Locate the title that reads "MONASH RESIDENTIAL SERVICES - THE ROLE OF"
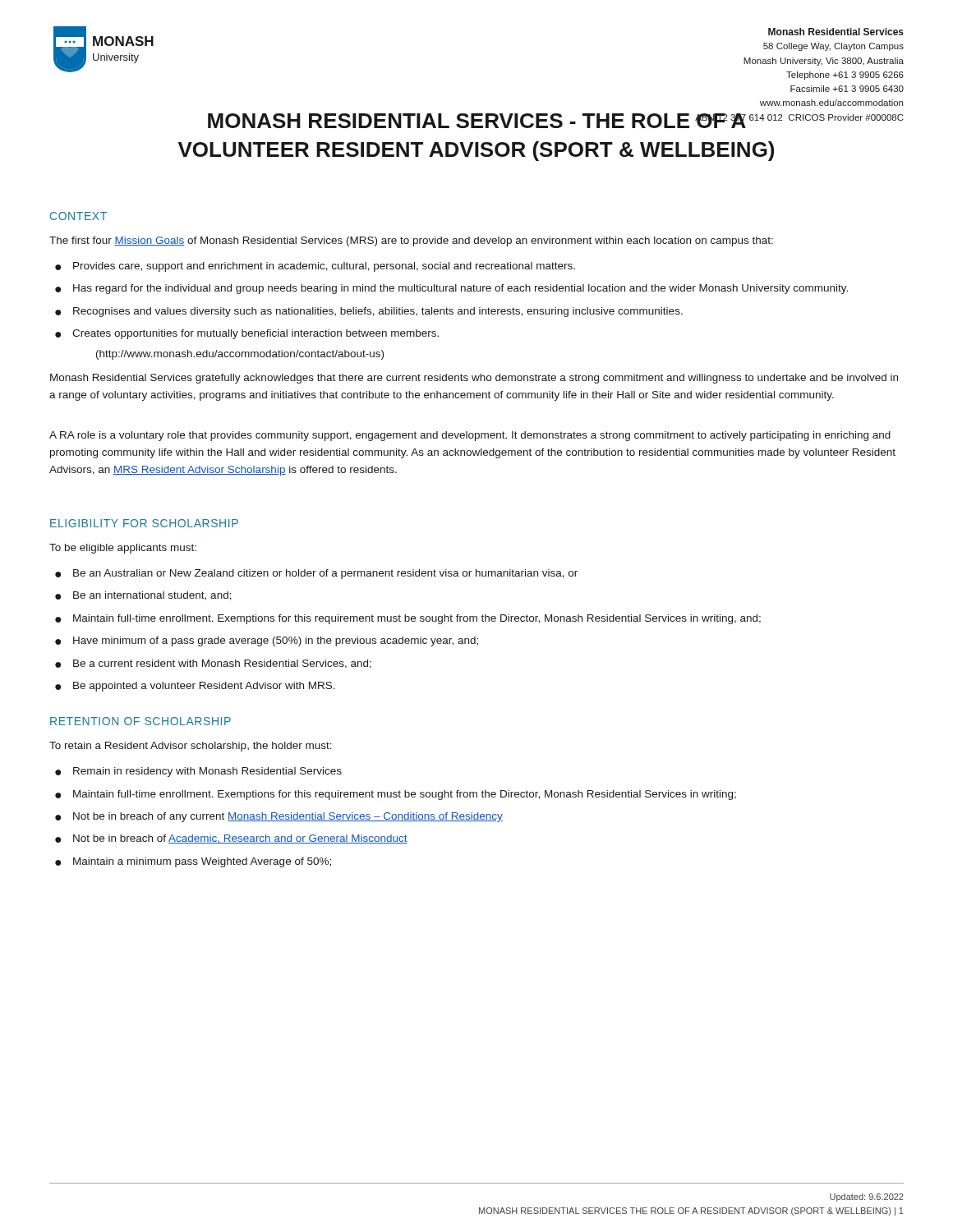The width and height of the screenshot is (953, 1232). click(x=476, y=136)
